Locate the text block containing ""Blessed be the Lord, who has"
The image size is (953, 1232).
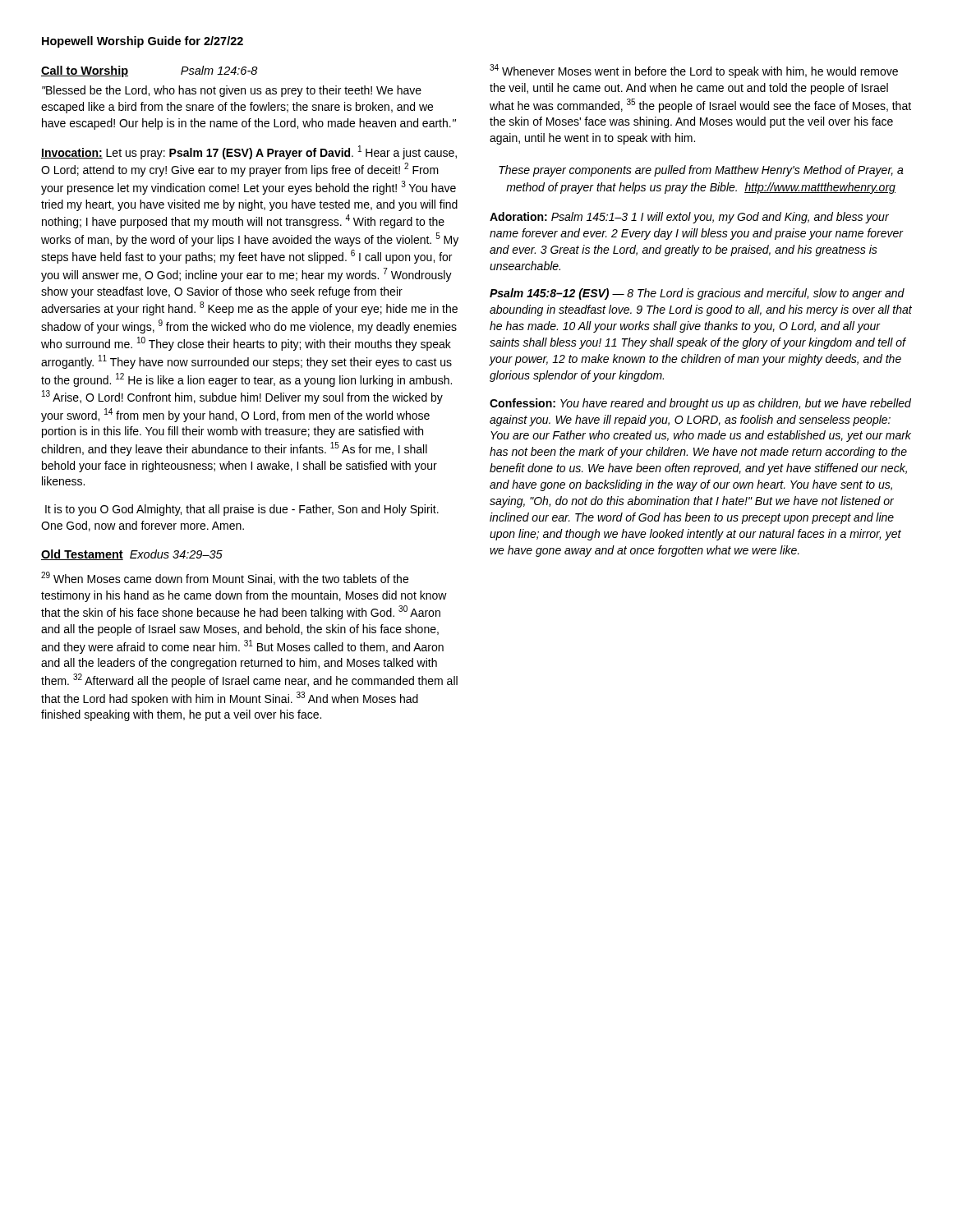point(248,107)
